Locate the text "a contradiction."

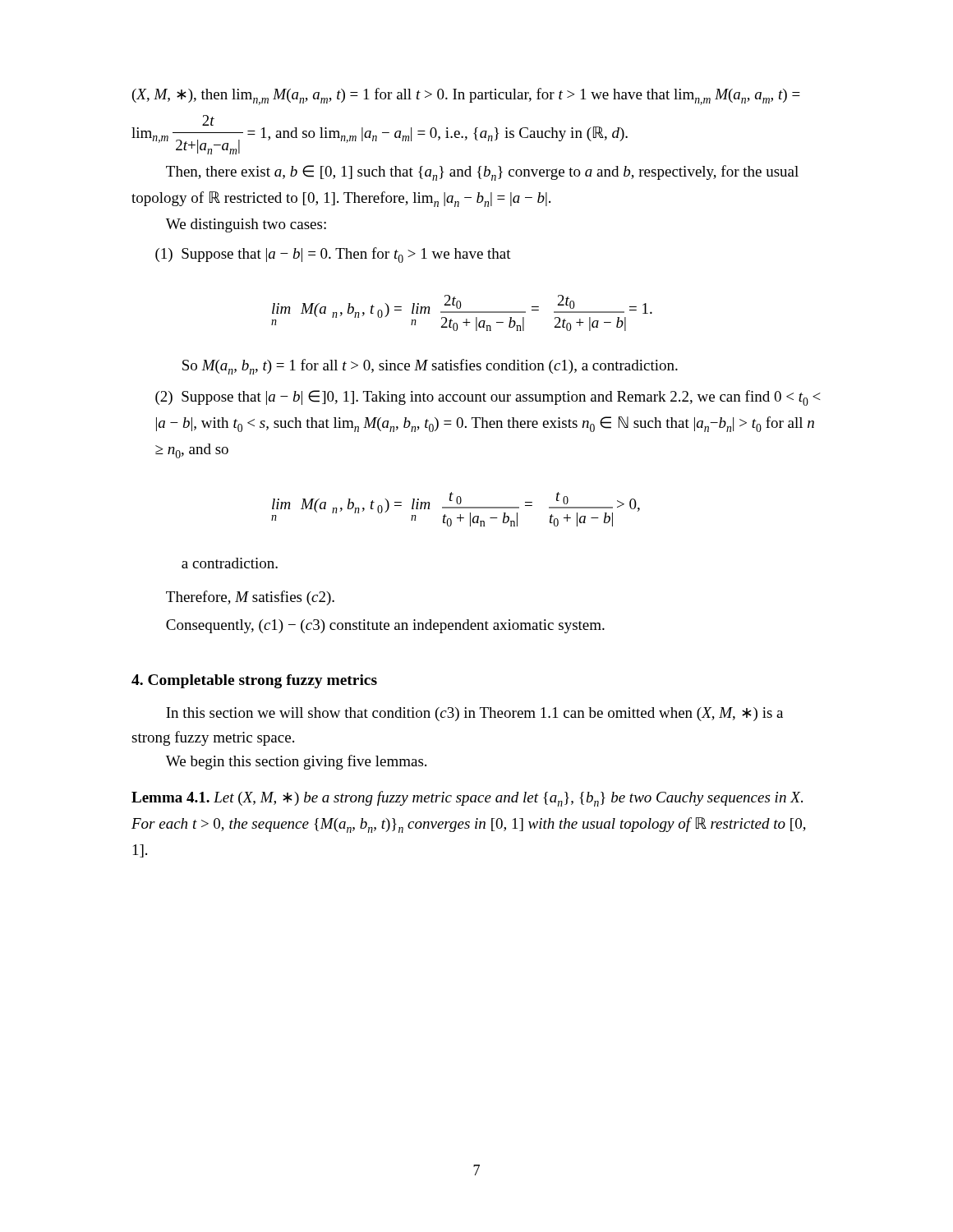click(230, 563)
